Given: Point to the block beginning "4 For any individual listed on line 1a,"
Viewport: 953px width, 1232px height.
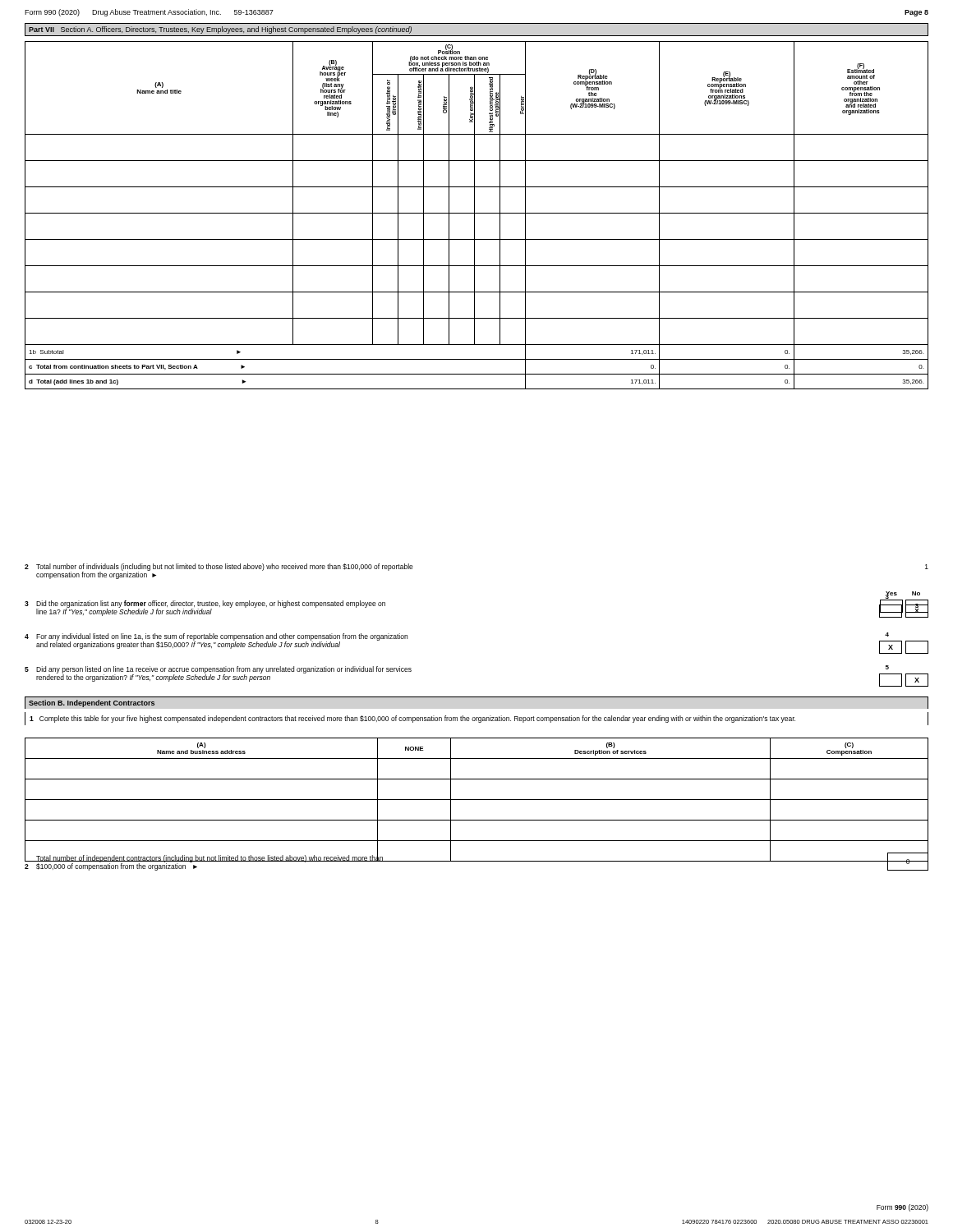Looking at the screenshot, I should 231,644.
